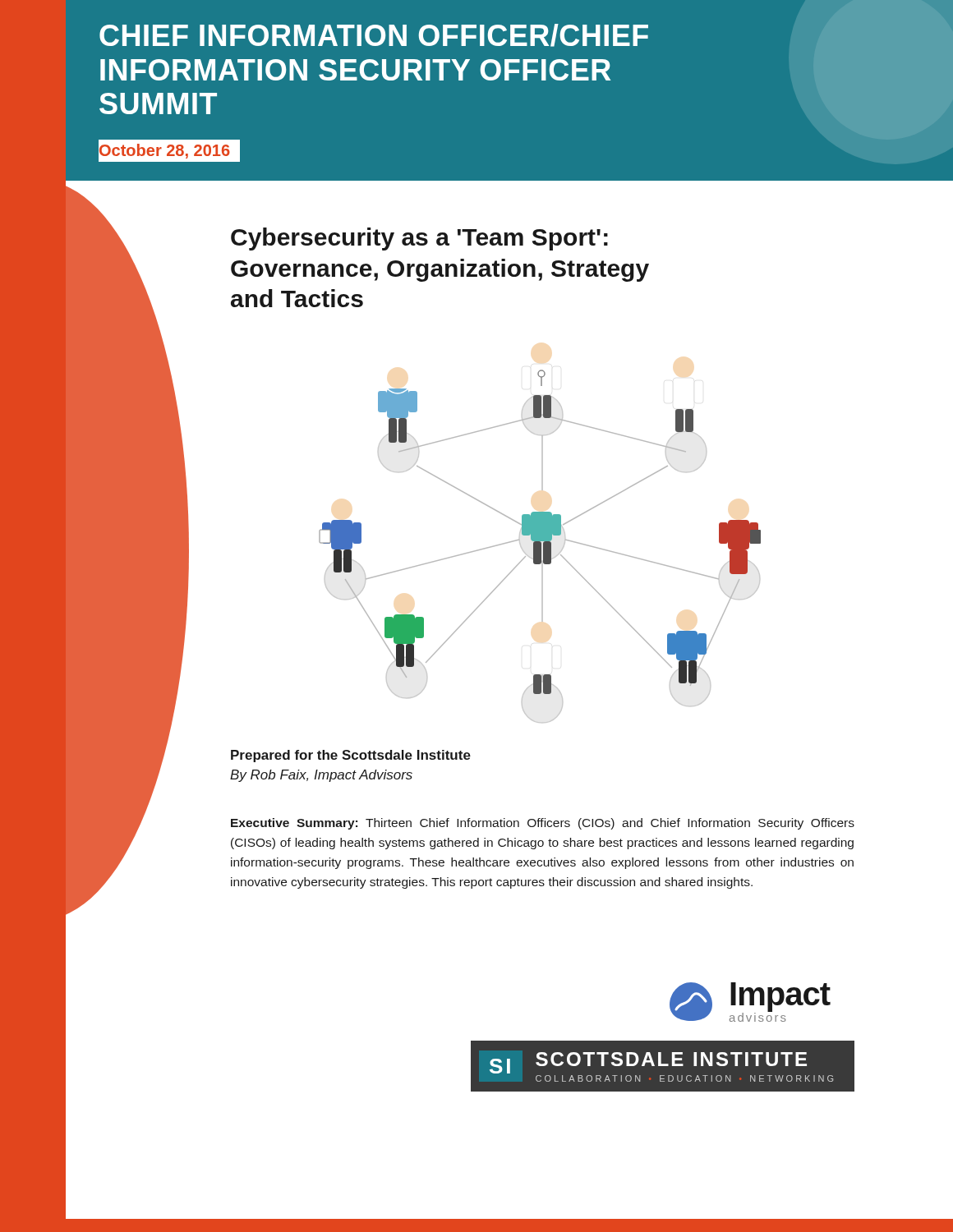
Task: Select the illustration
Action: coord(542,526)
